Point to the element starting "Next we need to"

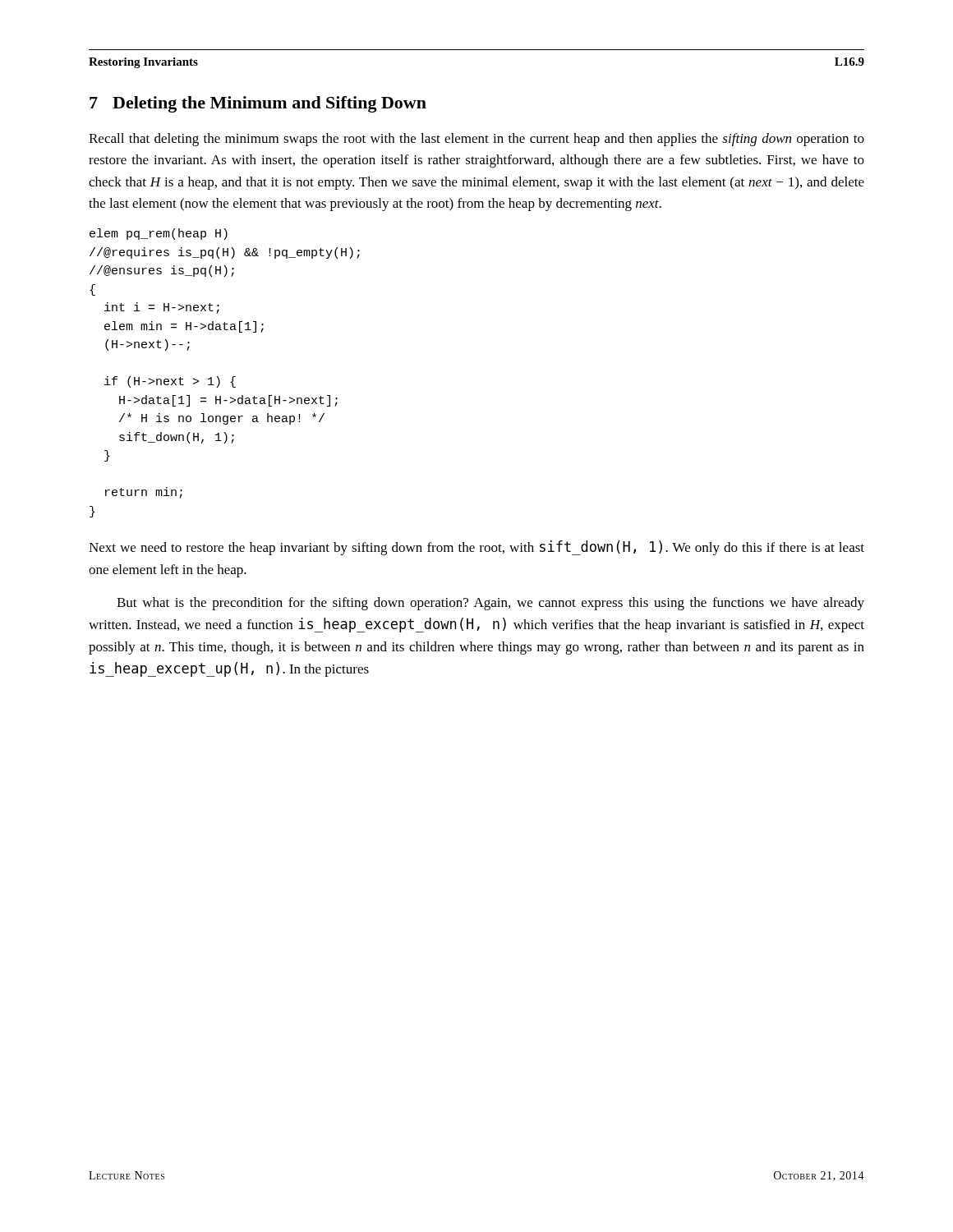[476, 559]
